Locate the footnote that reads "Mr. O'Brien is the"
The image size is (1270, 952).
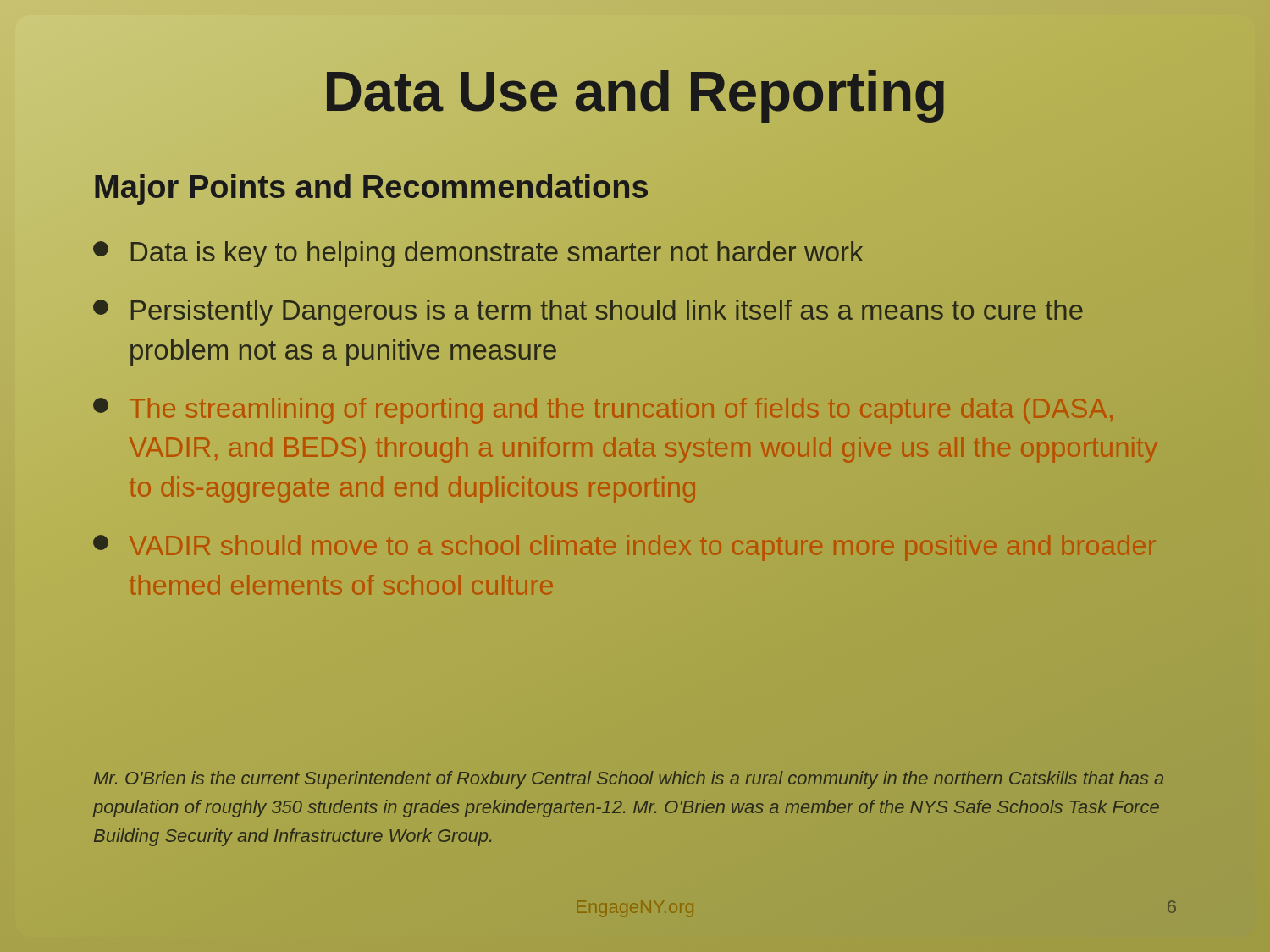tap(629, 807)
